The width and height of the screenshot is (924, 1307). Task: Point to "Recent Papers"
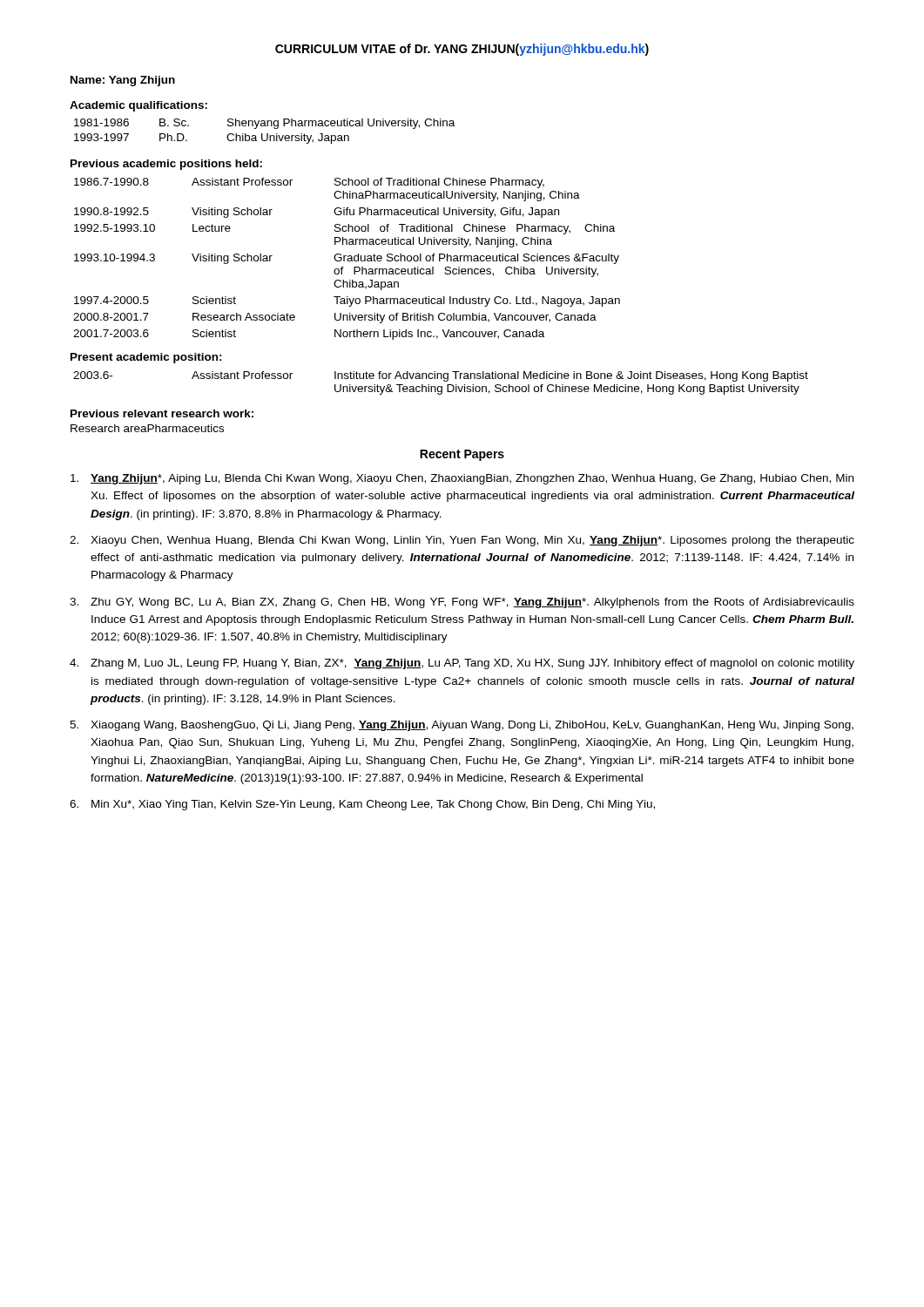click(x=462, y=454)
